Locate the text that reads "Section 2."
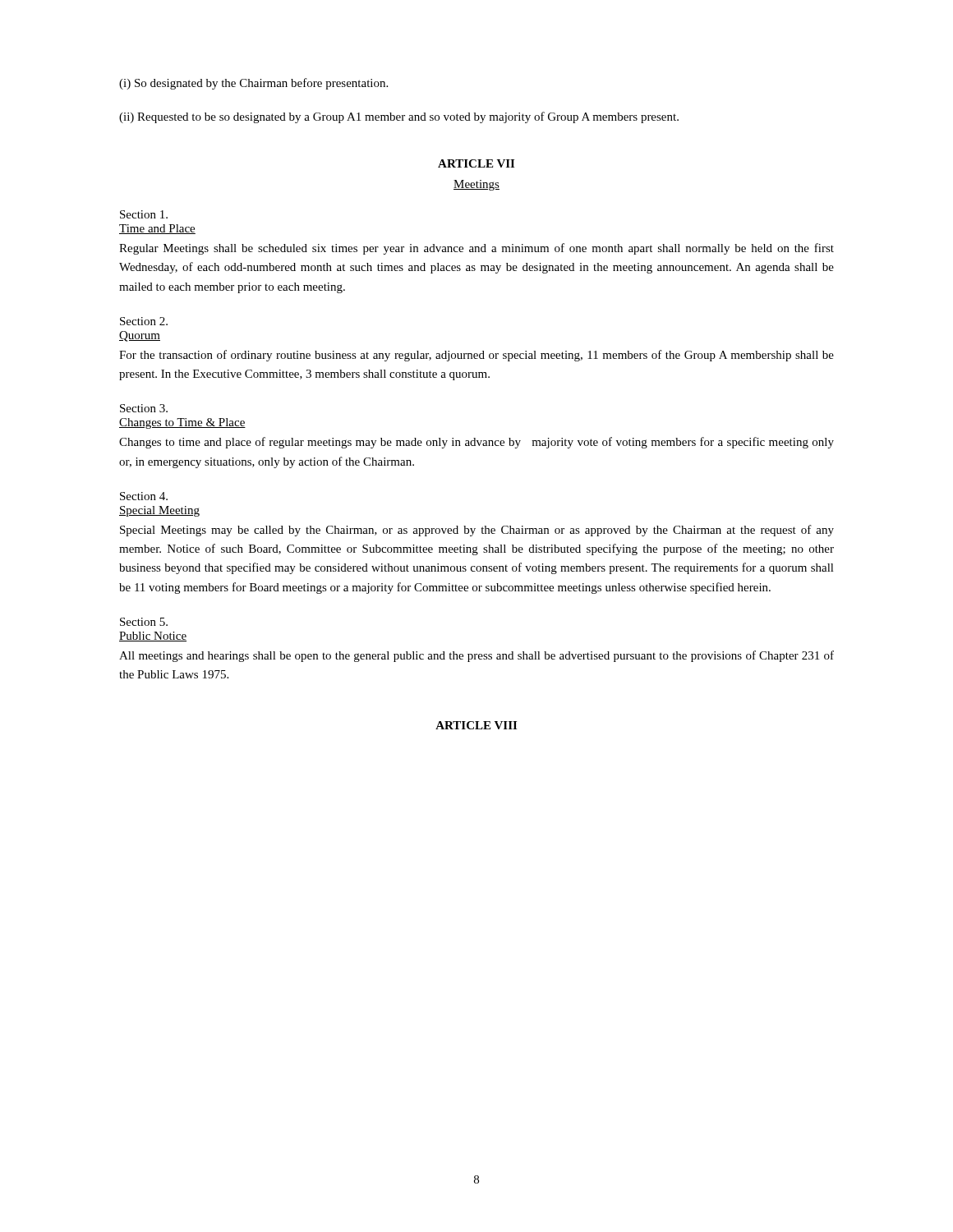The width and height of the screenshot is (953, 1232). pyautogui.click(x=144, y=321)
